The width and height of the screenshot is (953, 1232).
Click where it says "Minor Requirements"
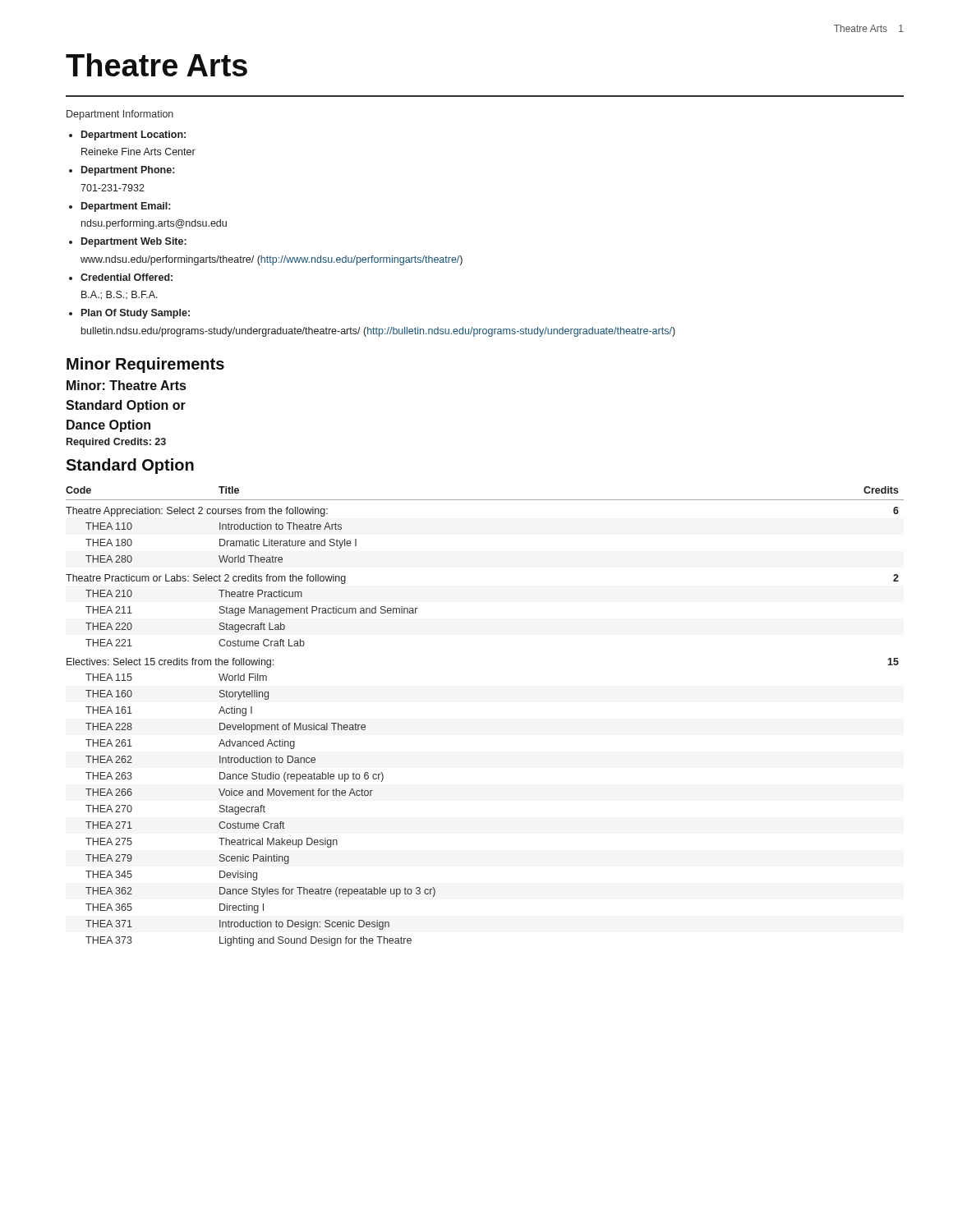145,364
